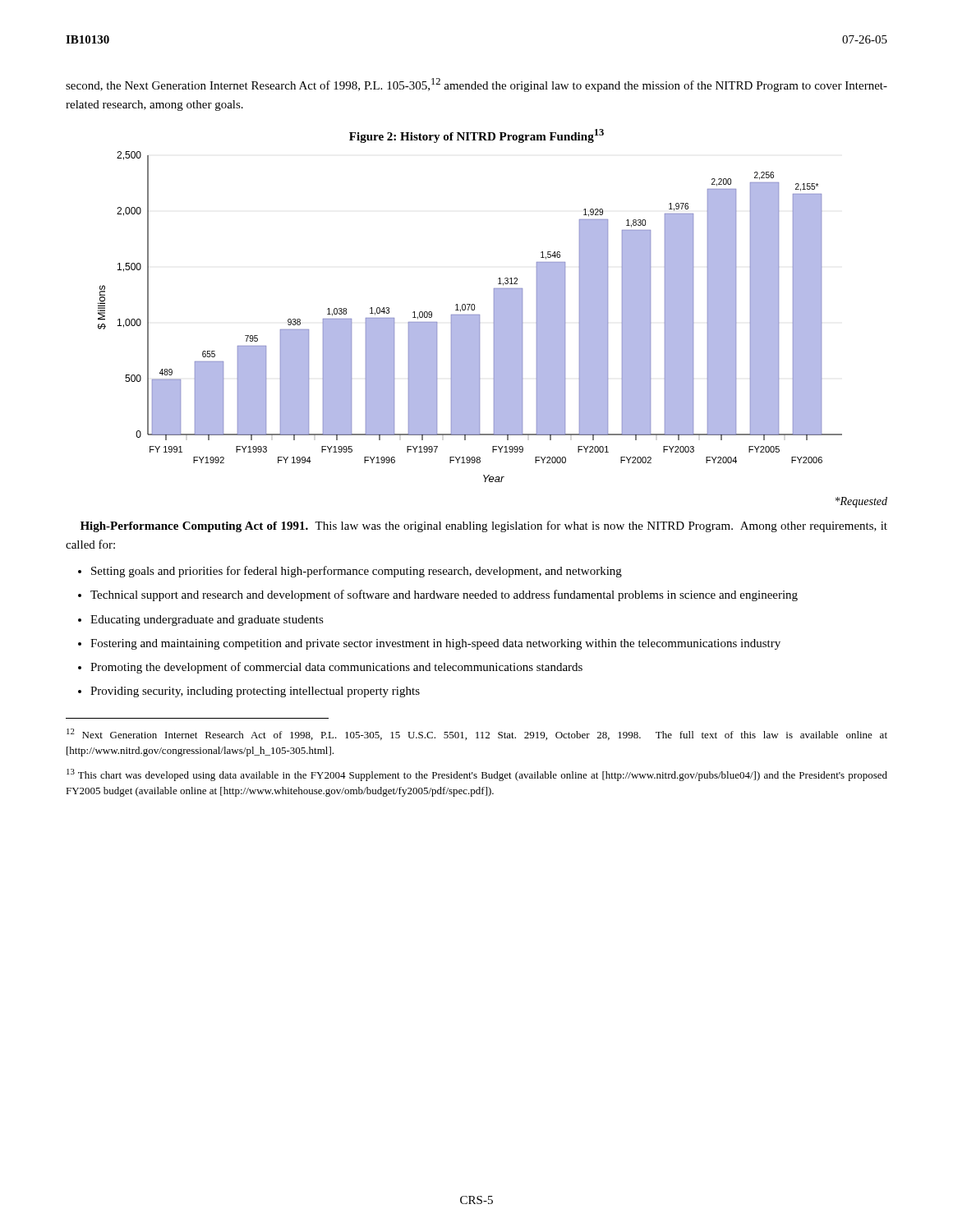Viewport: 953px width, 1232px height.
Task: Point to the block beginning "Technical support and research and"
Action: pyautogui.click(x=444, y=595)
